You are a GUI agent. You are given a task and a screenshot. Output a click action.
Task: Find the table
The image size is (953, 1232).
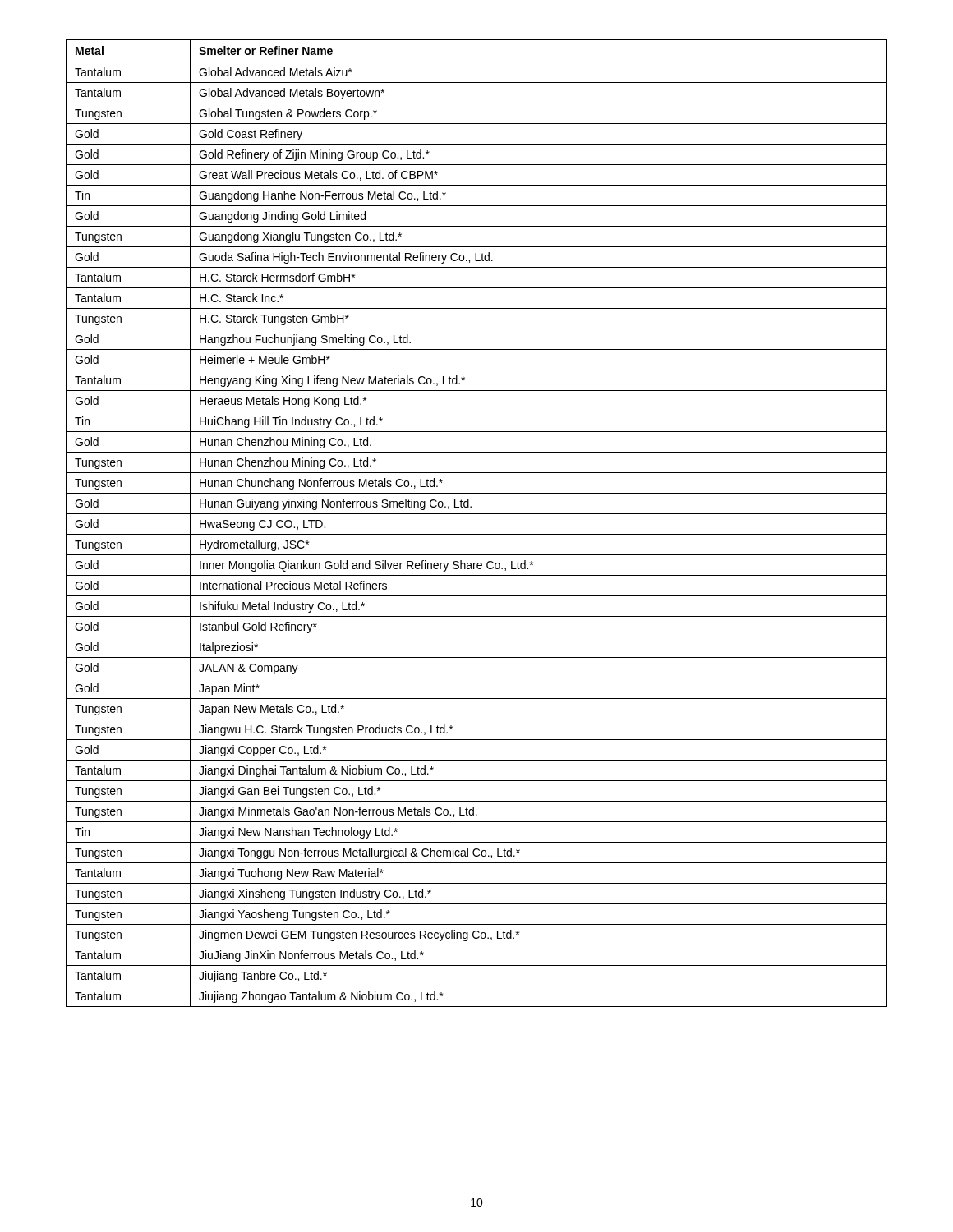click(476, 523)
